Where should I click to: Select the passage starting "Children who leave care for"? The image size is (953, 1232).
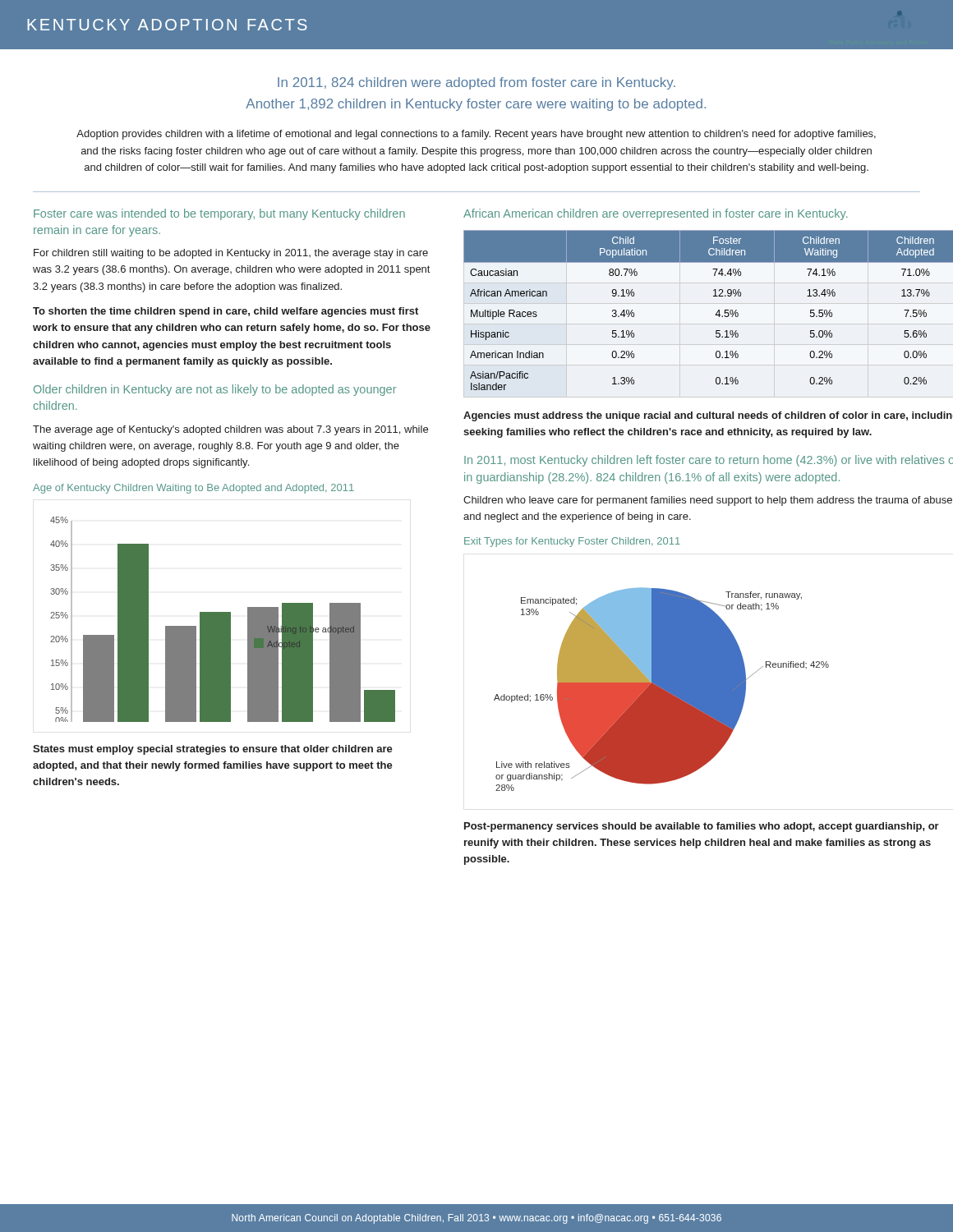pyautogui.click(x=708, y=508)
